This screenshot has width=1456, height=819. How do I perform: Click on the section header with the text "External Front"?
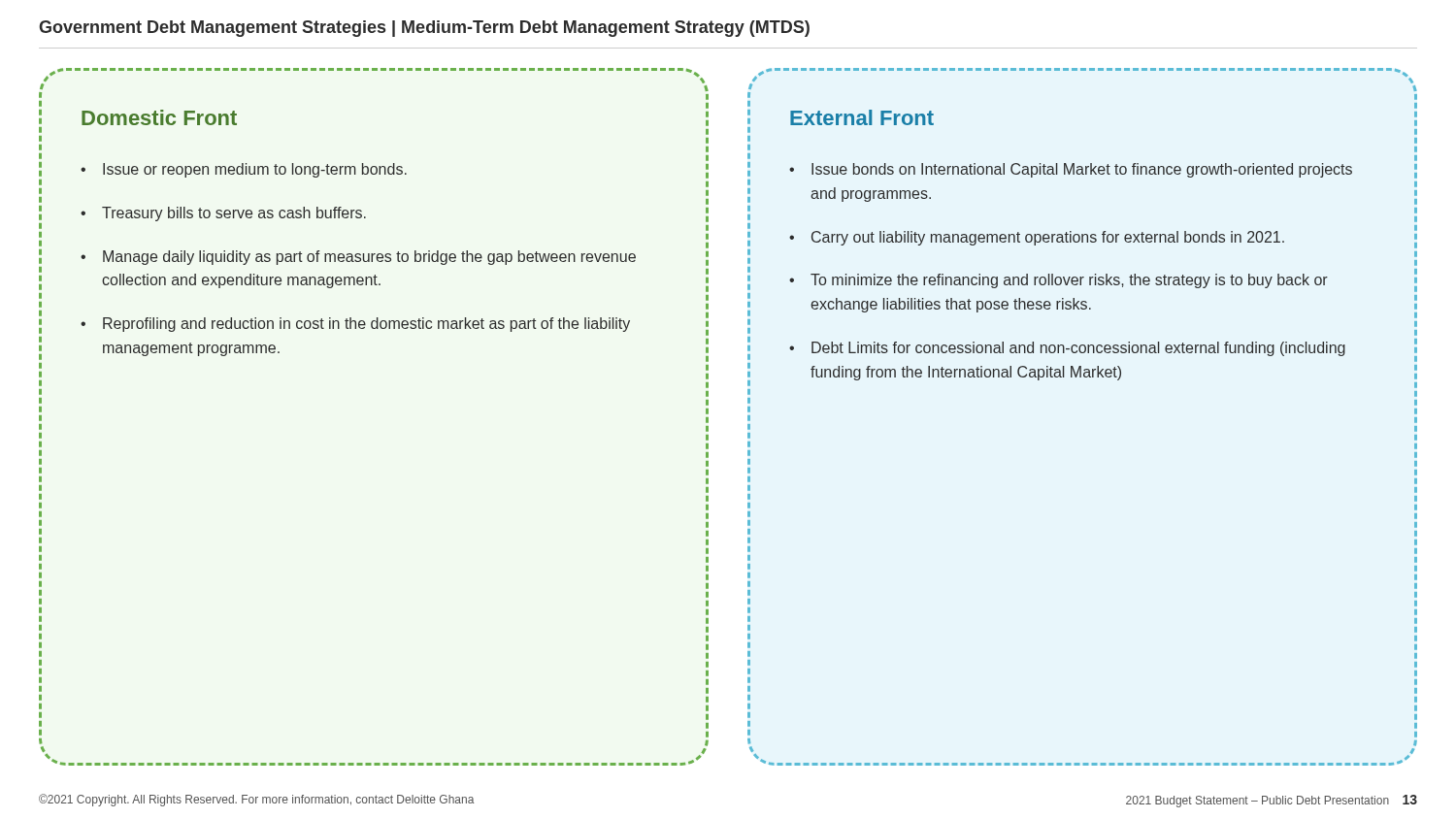click(862, 118)
